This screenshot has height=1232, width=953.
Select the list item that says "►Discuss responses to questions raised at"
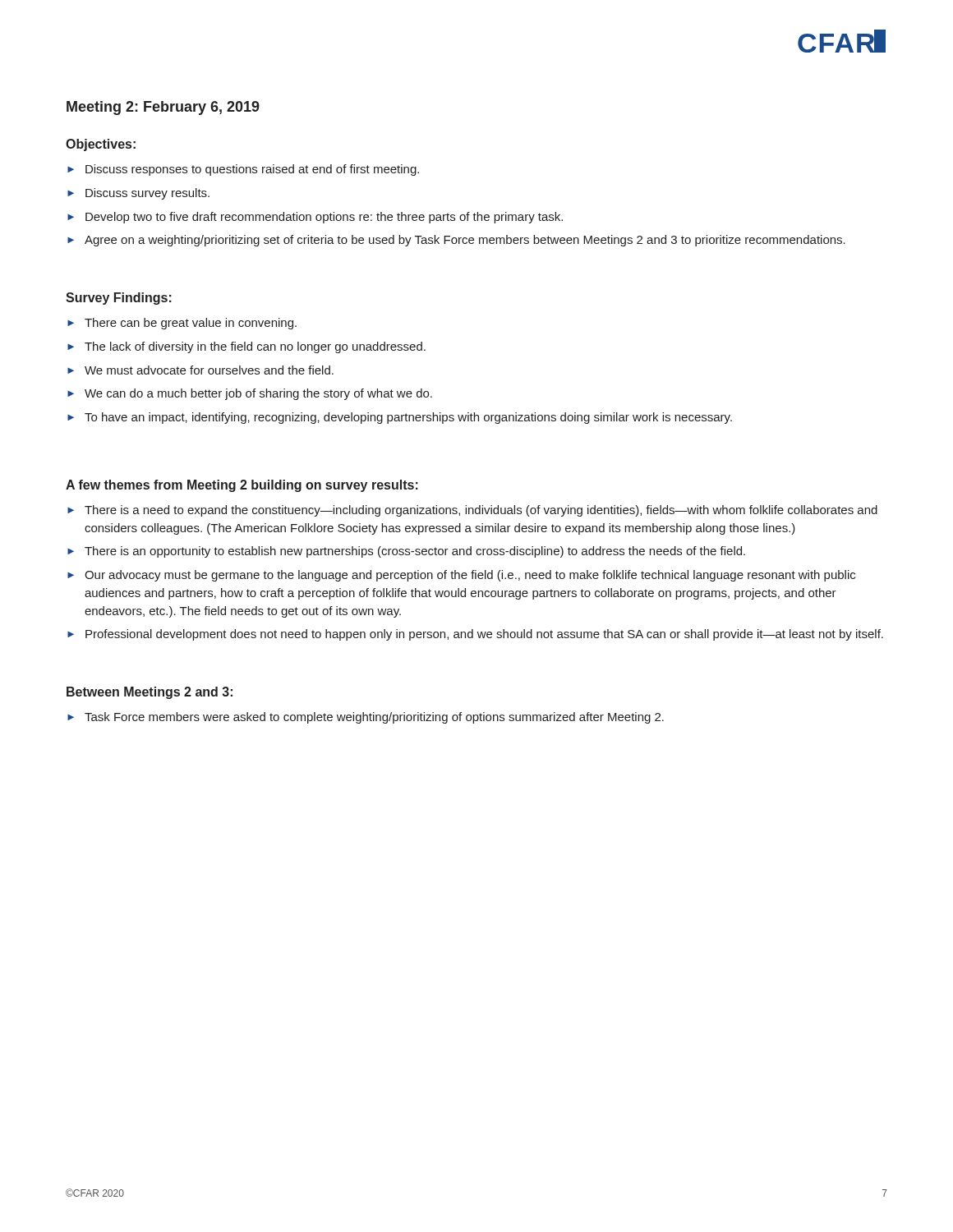pos(243,170)
